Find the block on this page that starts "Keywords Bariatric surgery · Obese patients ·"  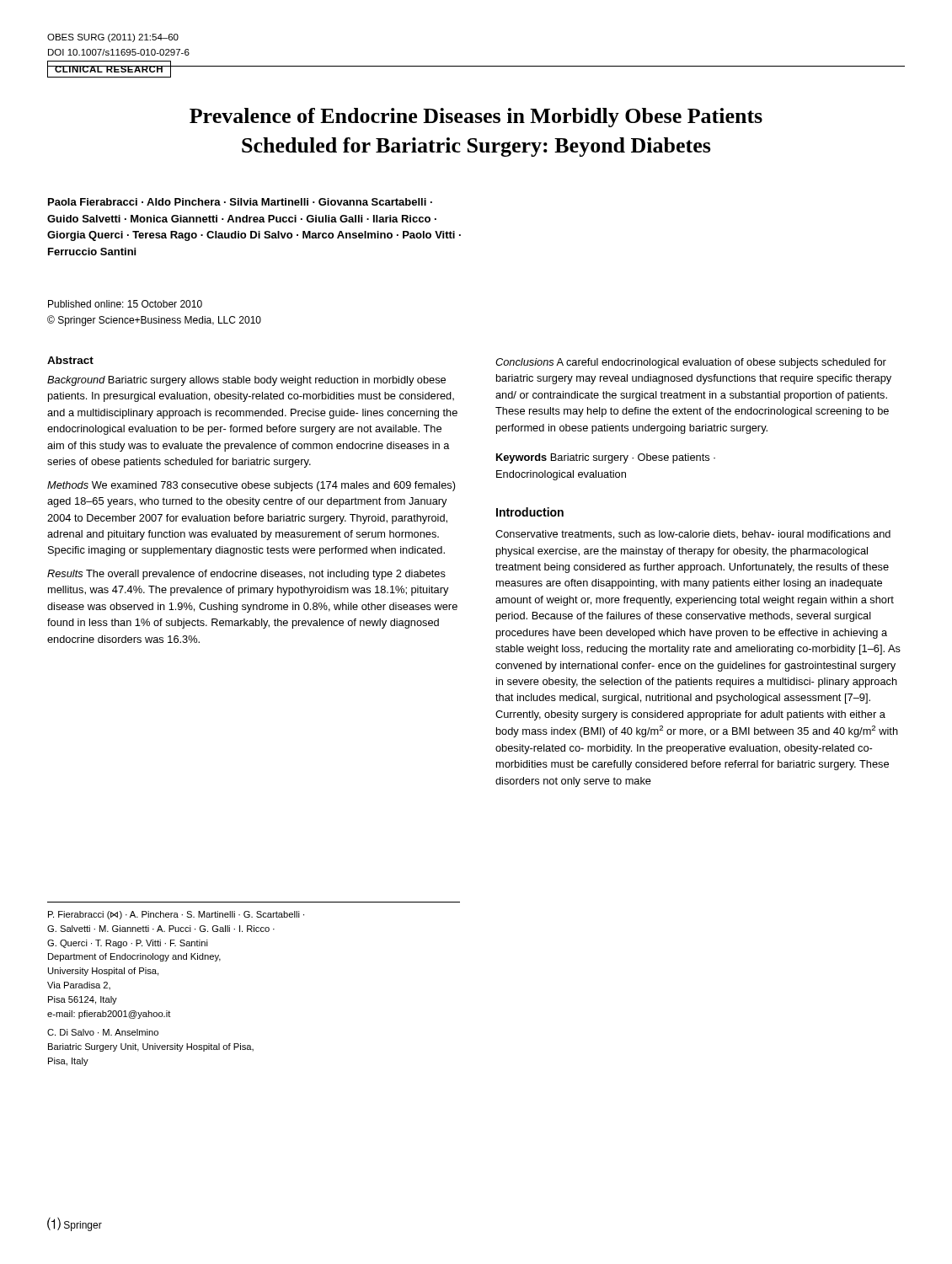[x=700, y=466]
